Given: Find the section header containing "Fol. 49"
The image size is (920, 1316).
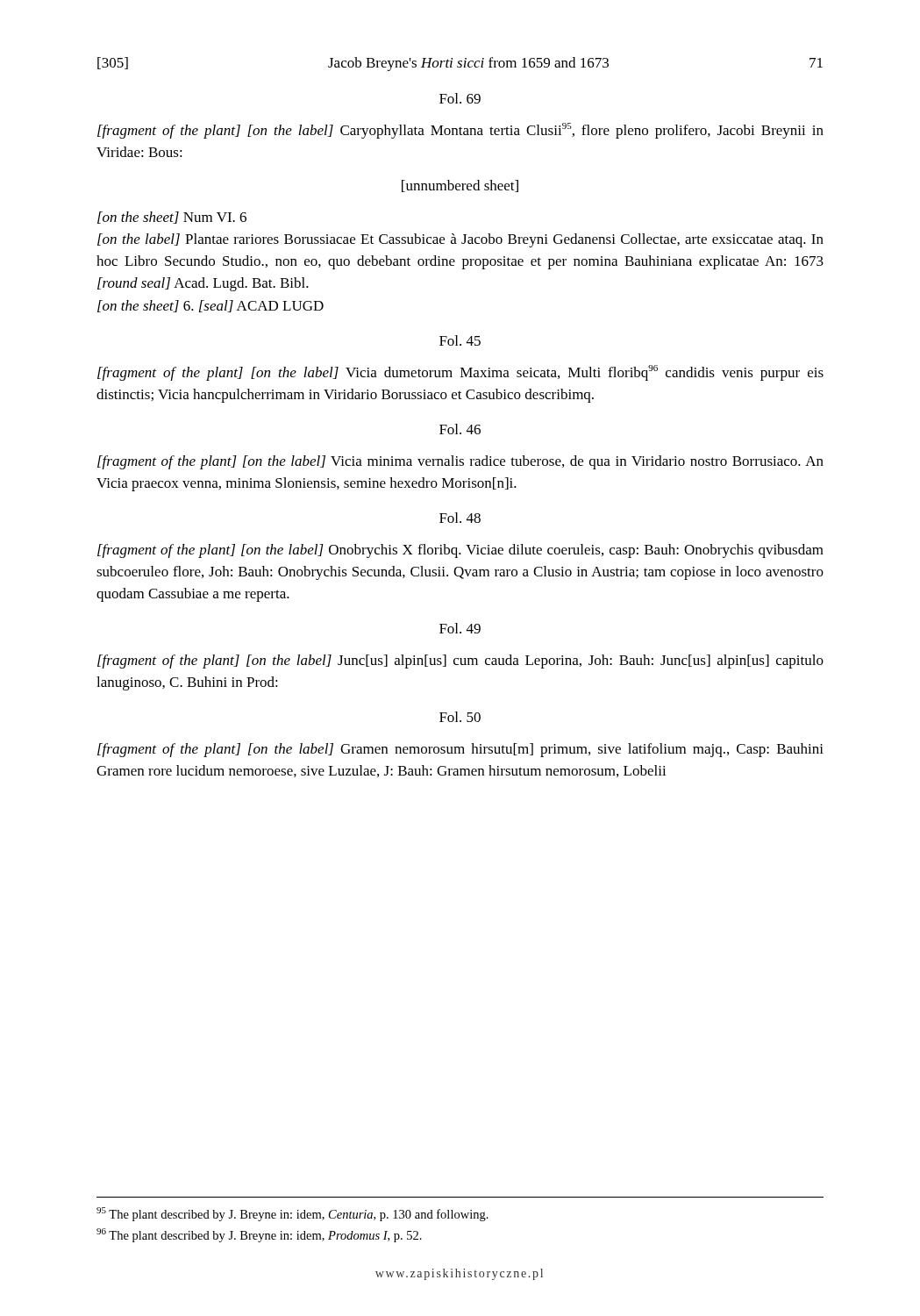Looking at the screenshot, I should click(x=460, y=629).
